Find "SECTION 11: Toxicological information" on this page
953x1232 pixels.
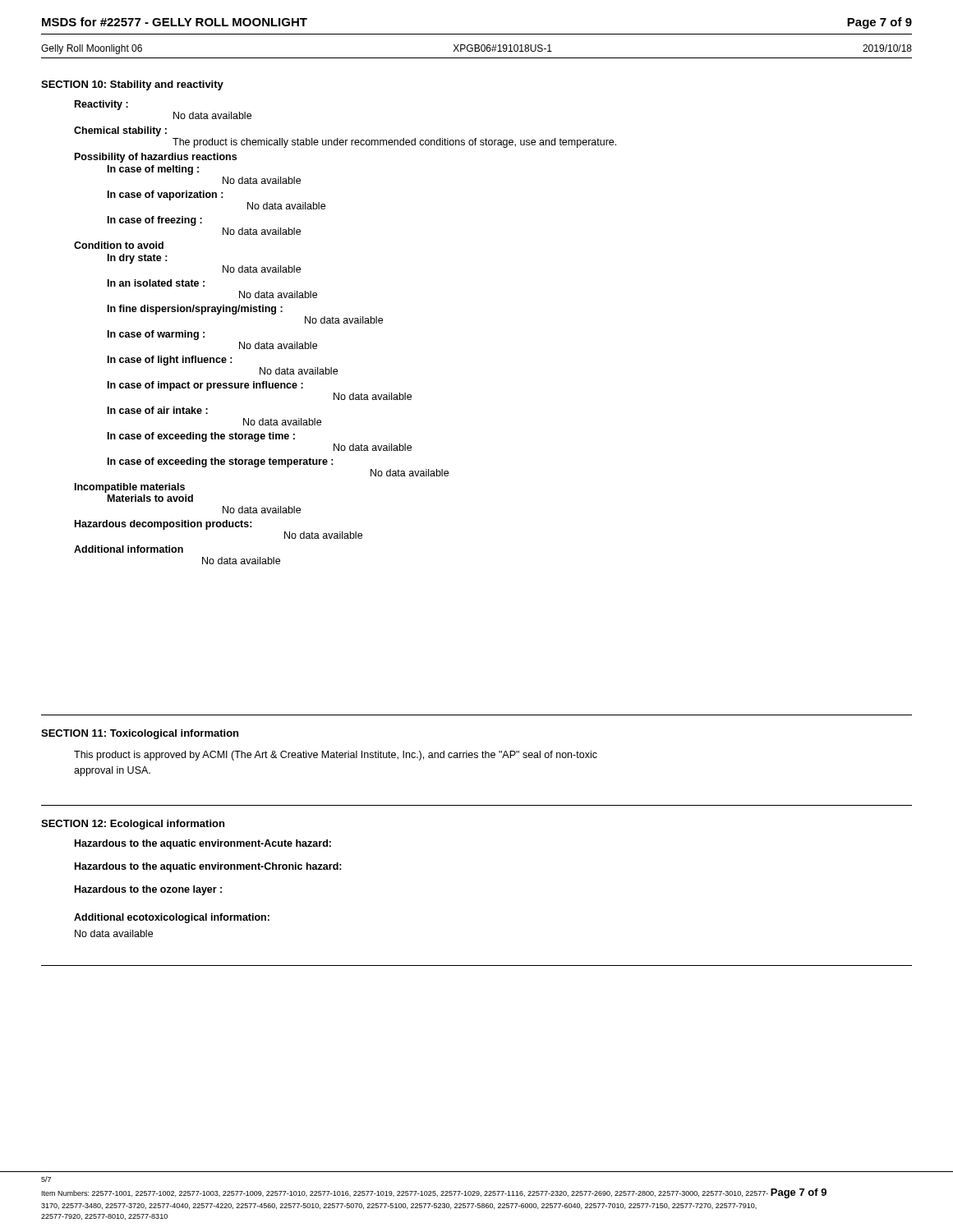140,733
